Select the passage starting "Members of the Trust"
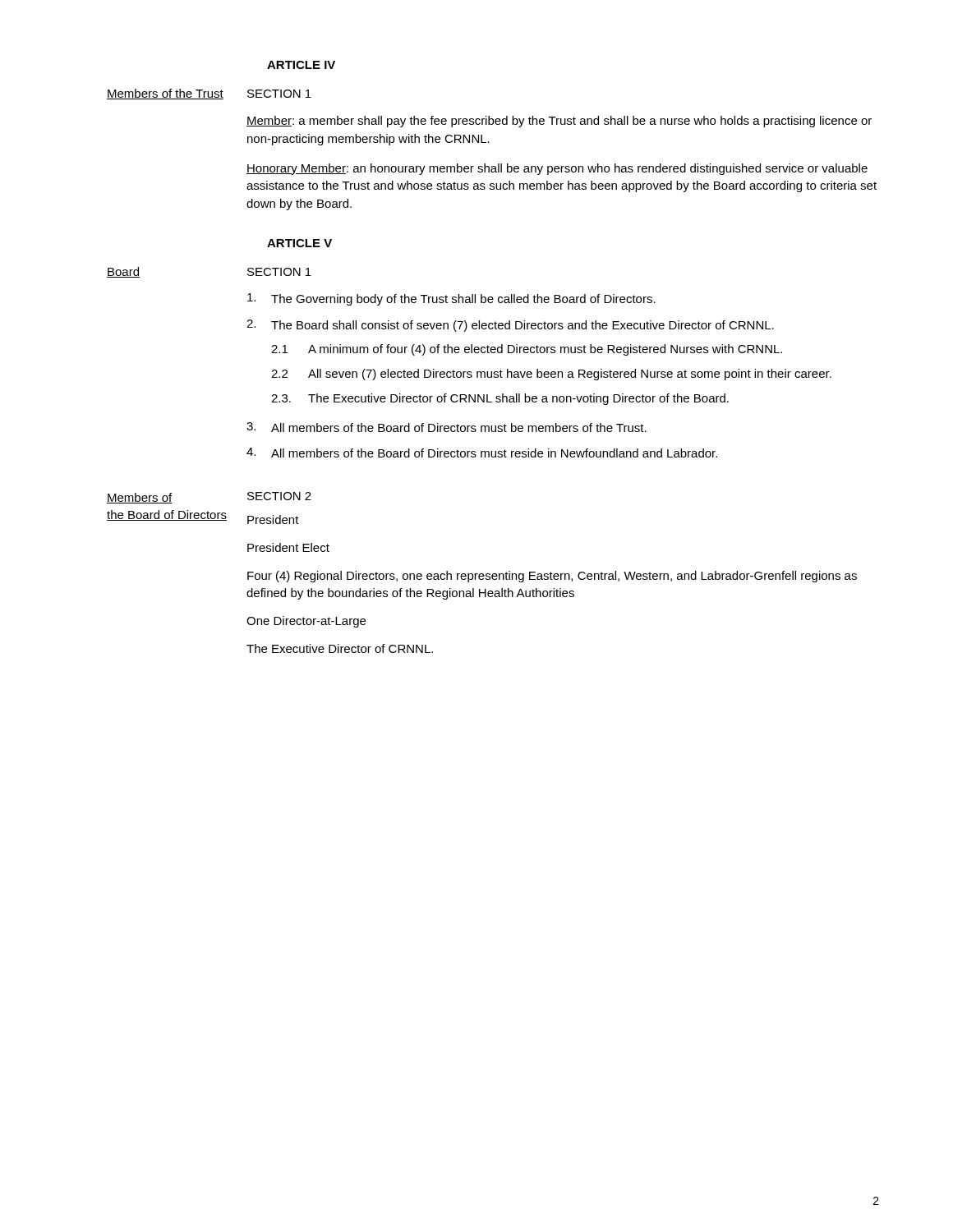 pyautogui.click(x=165, y=93)
